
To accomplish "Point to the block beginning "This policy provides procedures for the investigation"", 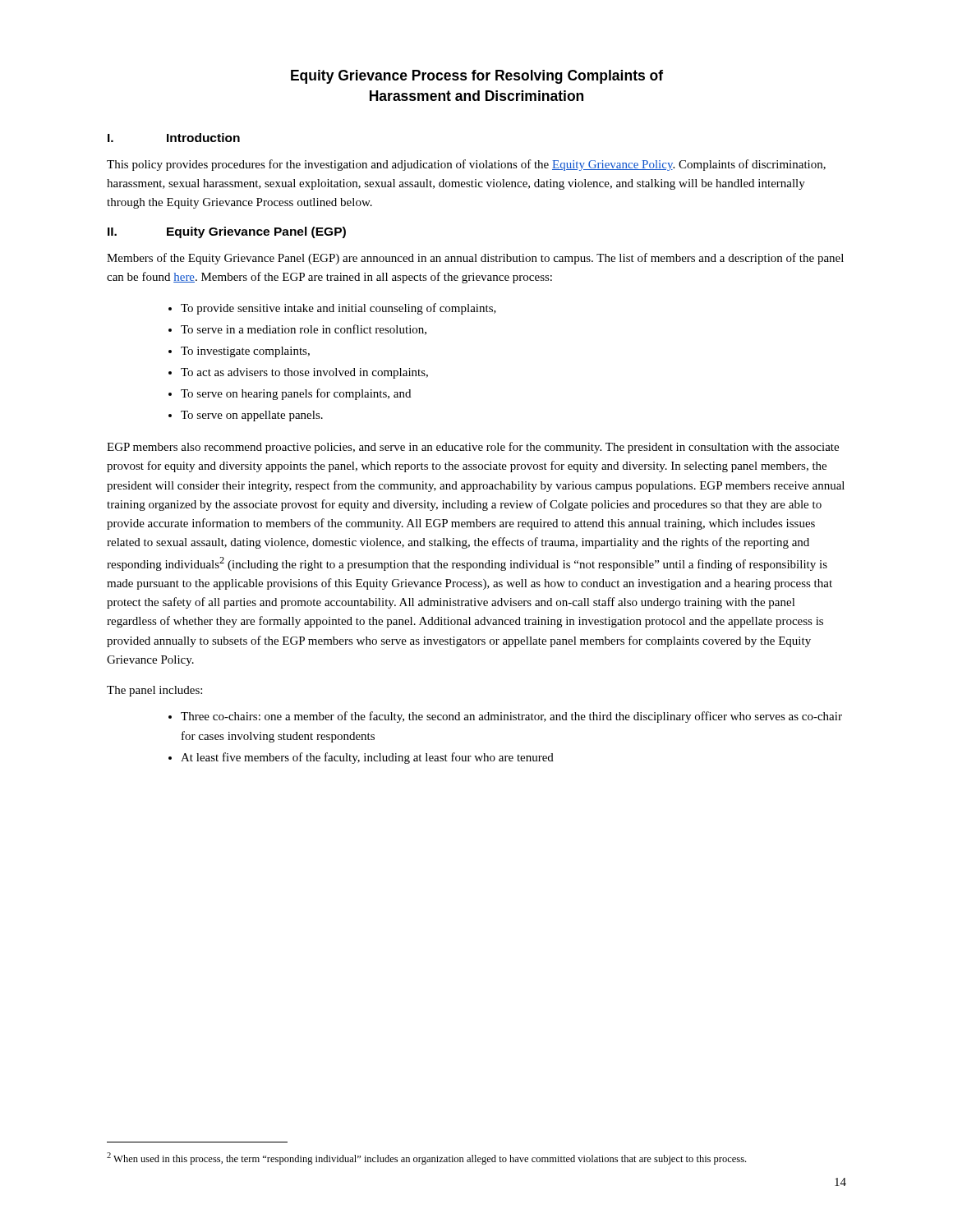I will point(466,183).
